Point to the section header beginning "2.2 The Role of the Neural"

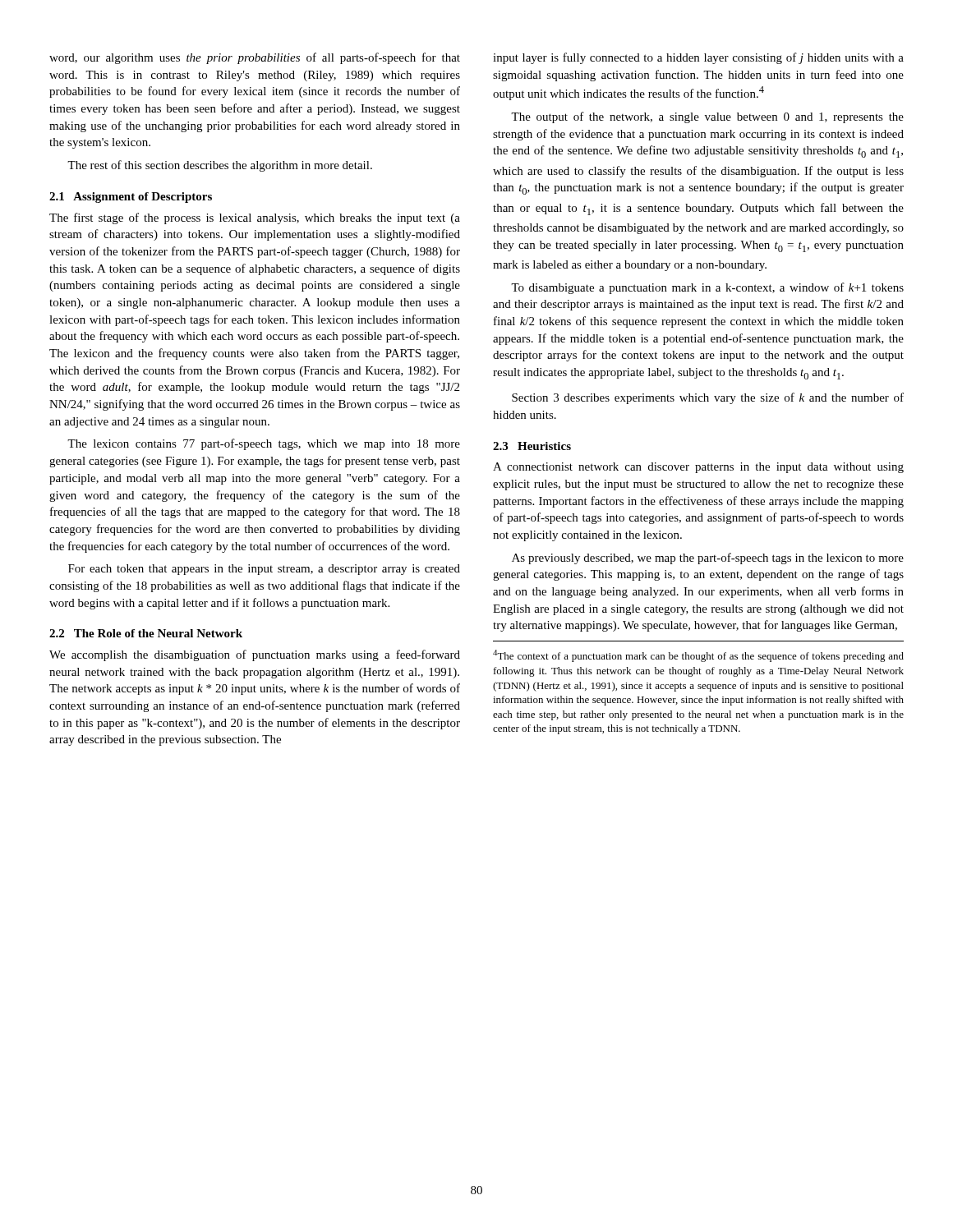(146, 633)
